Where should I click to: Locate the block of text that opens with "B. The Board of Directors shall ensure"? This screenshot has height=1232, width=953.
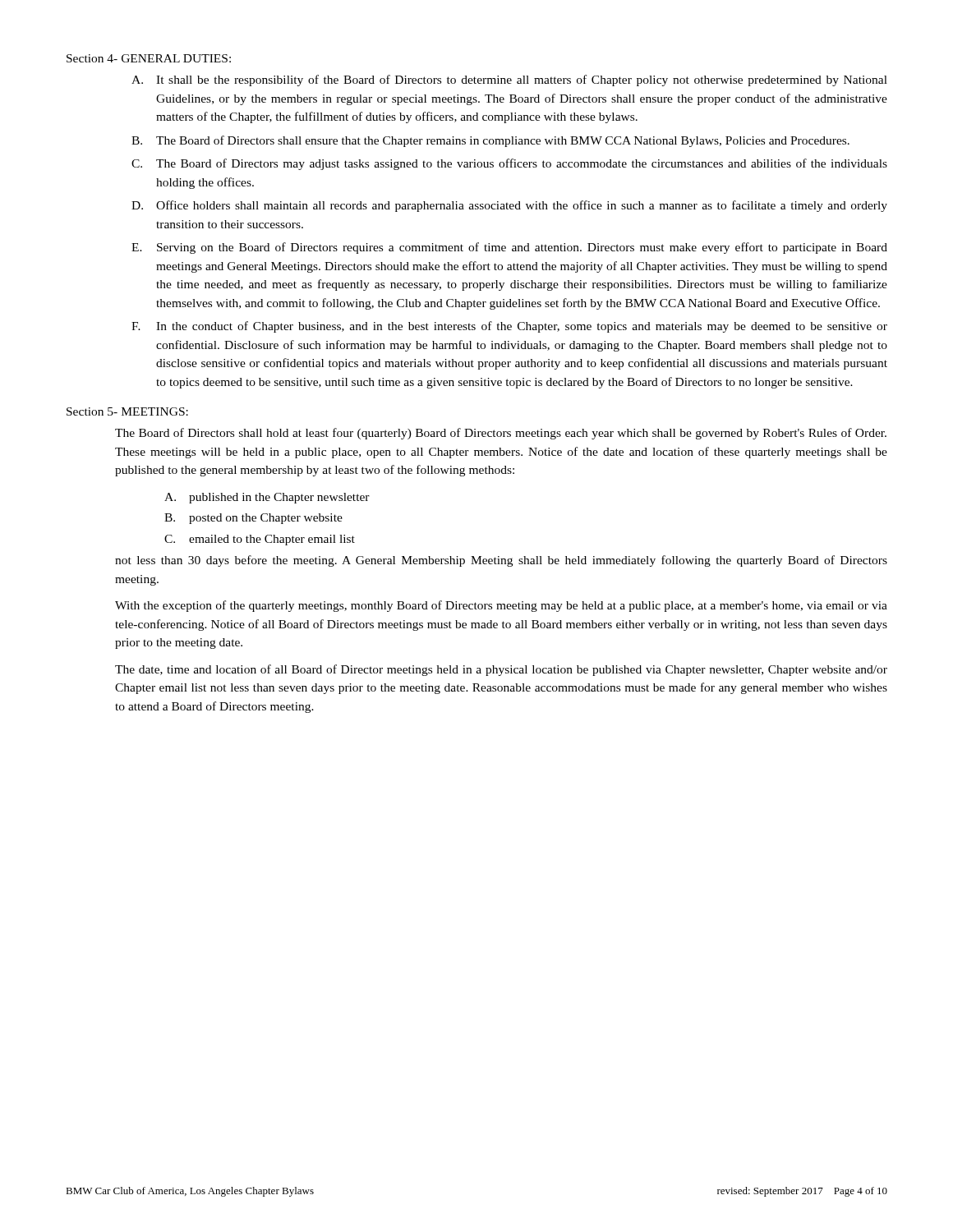click(509, 141)
